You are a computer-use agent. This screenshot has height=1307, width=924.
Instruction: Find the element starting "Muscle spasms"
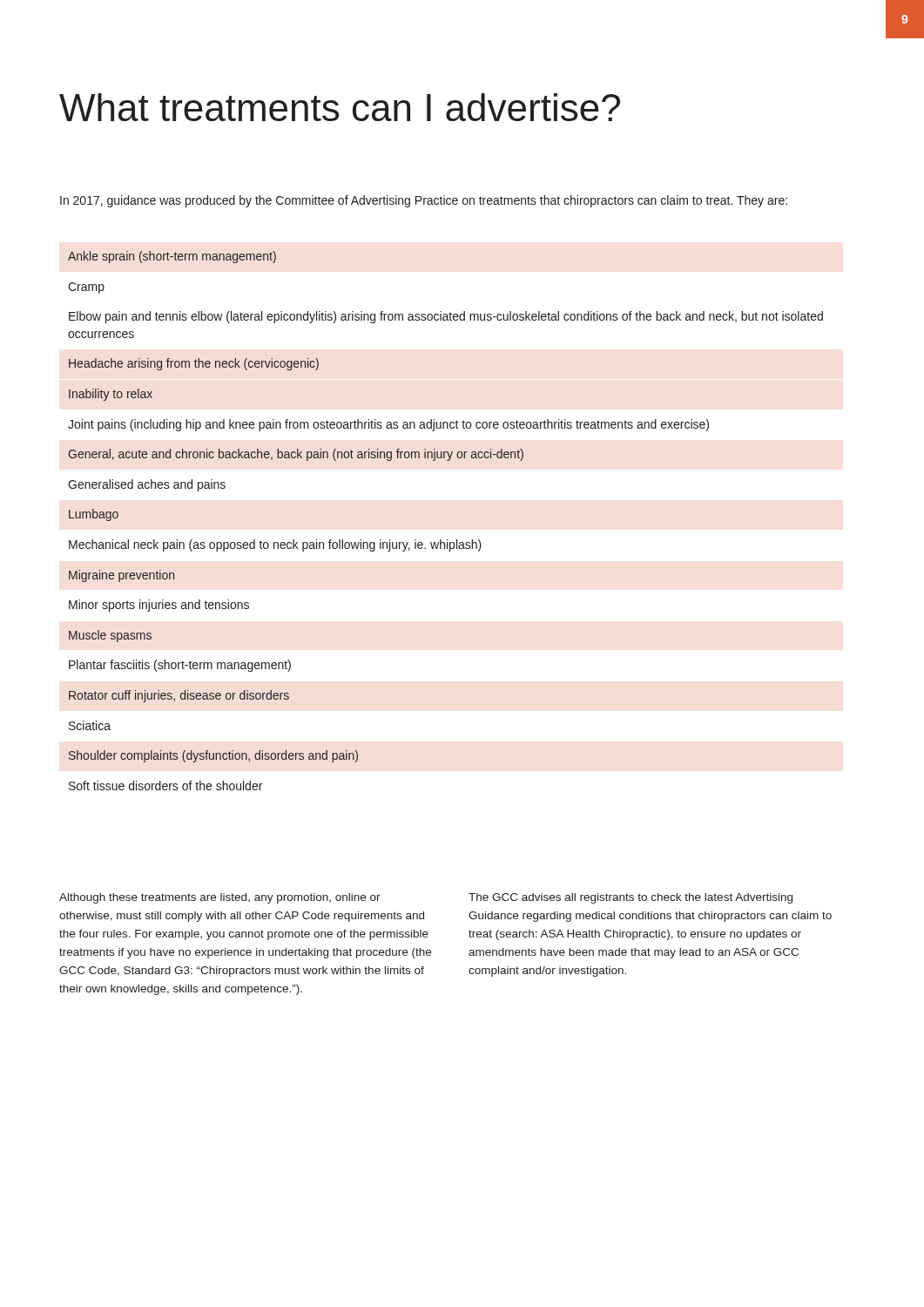pos(110,635)
